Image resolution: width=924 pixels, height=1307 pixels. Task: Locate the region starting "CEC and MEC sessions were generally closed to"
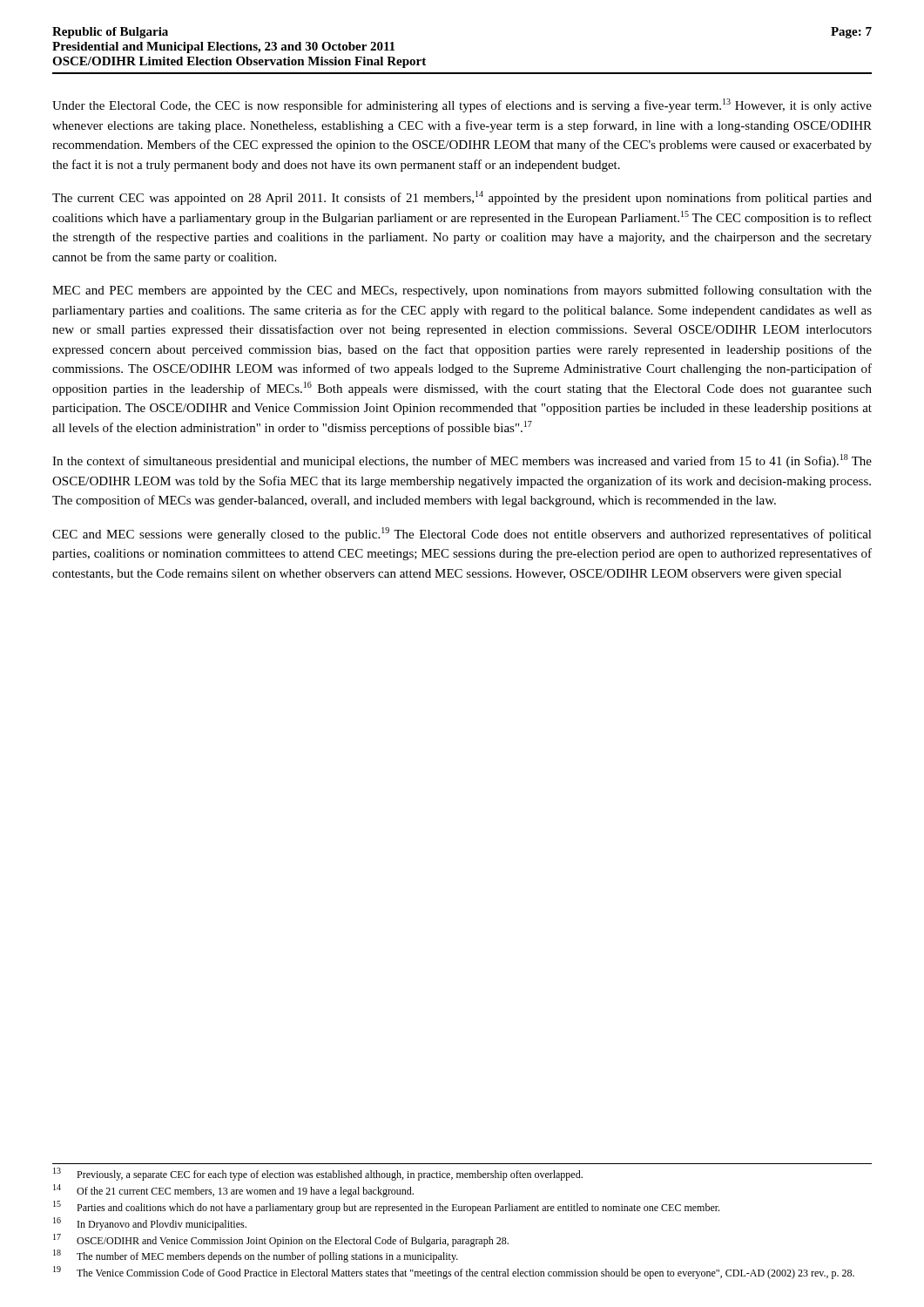(x=462, y=552)
